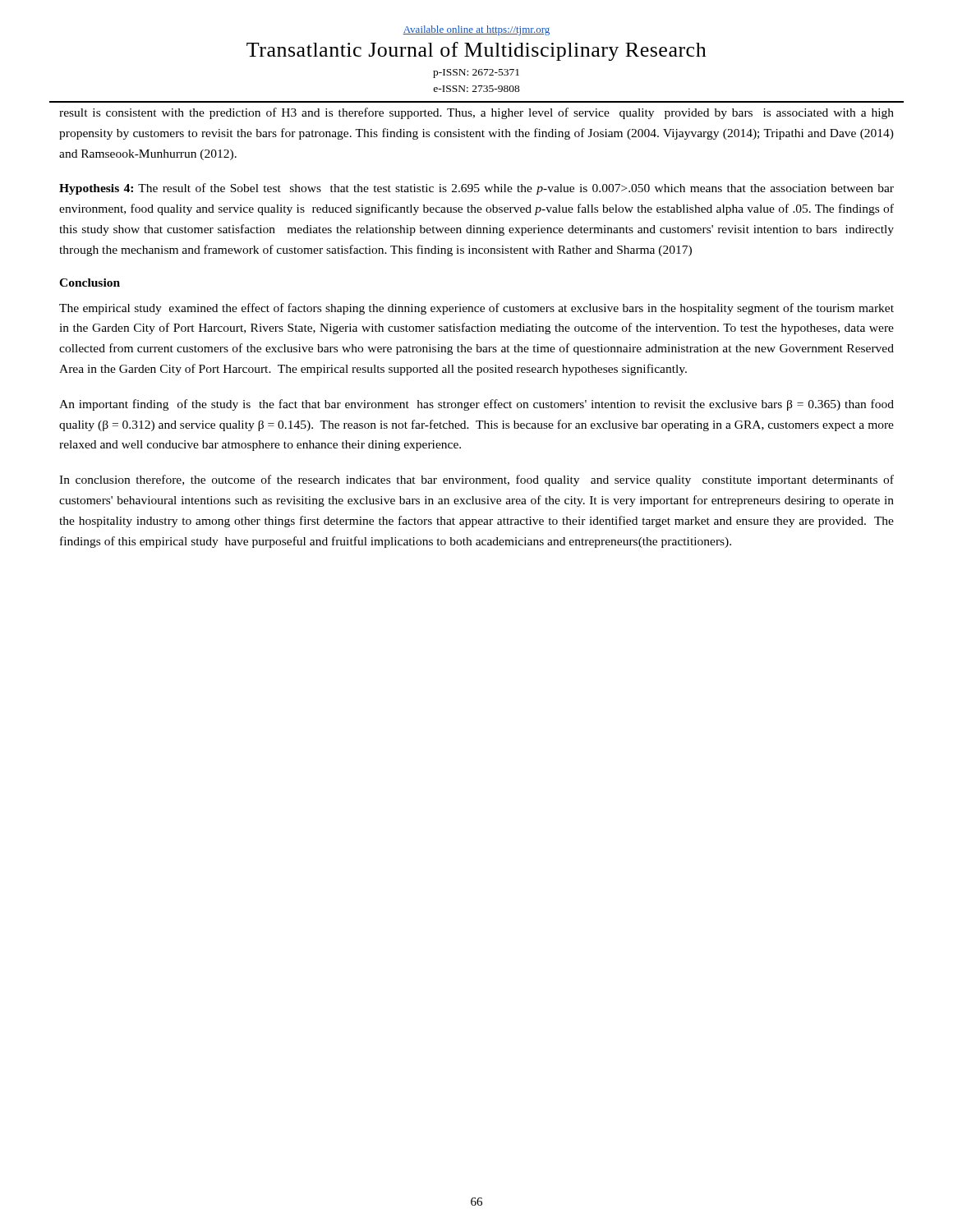The width and height of the screenshot is (953, 1232).
Task: Point to the block beginning "An important finding"
Action: [x=476, y=424]
